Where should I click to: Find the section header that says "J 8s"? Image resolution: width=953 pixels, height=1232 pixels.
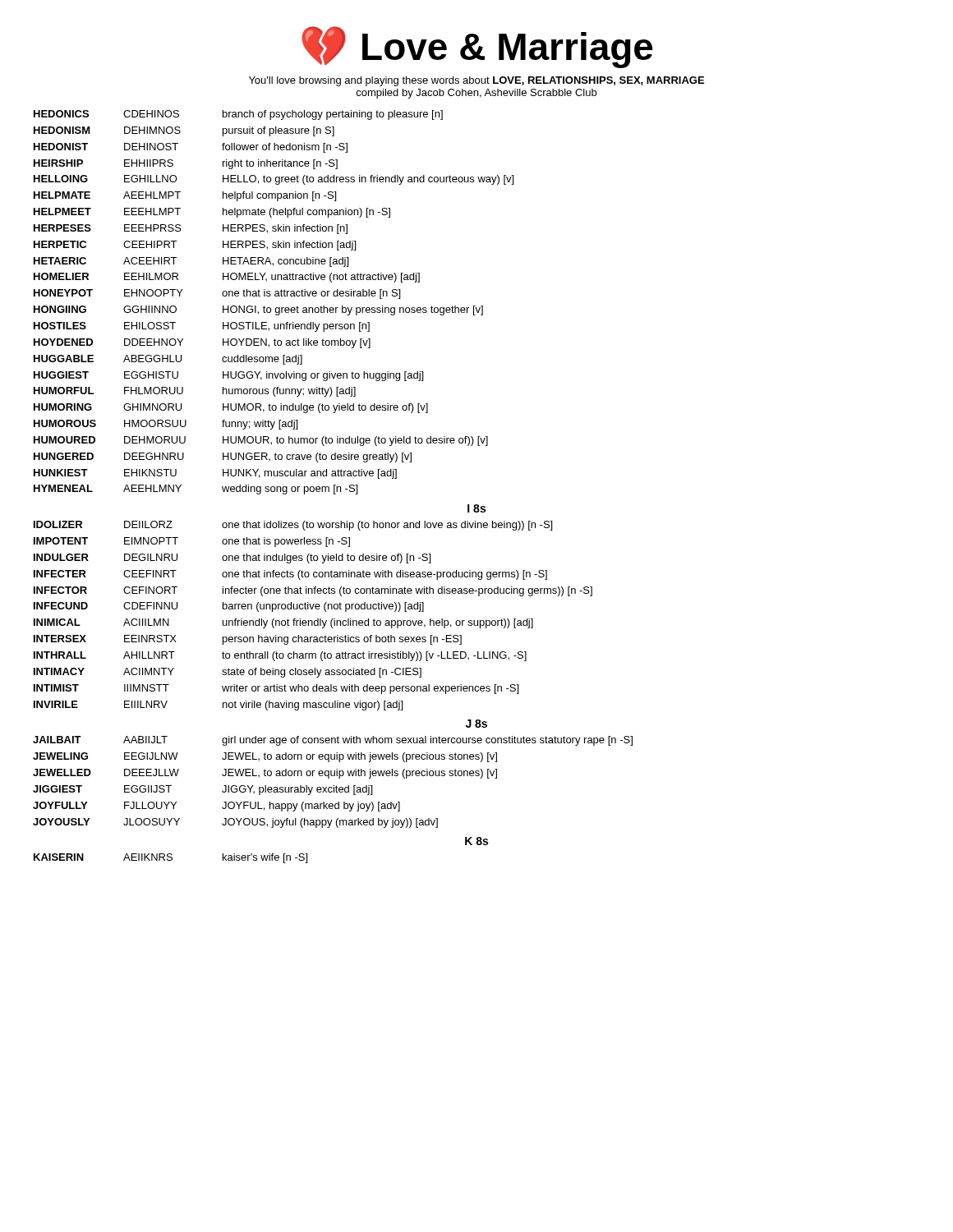(x=476, y=724)
